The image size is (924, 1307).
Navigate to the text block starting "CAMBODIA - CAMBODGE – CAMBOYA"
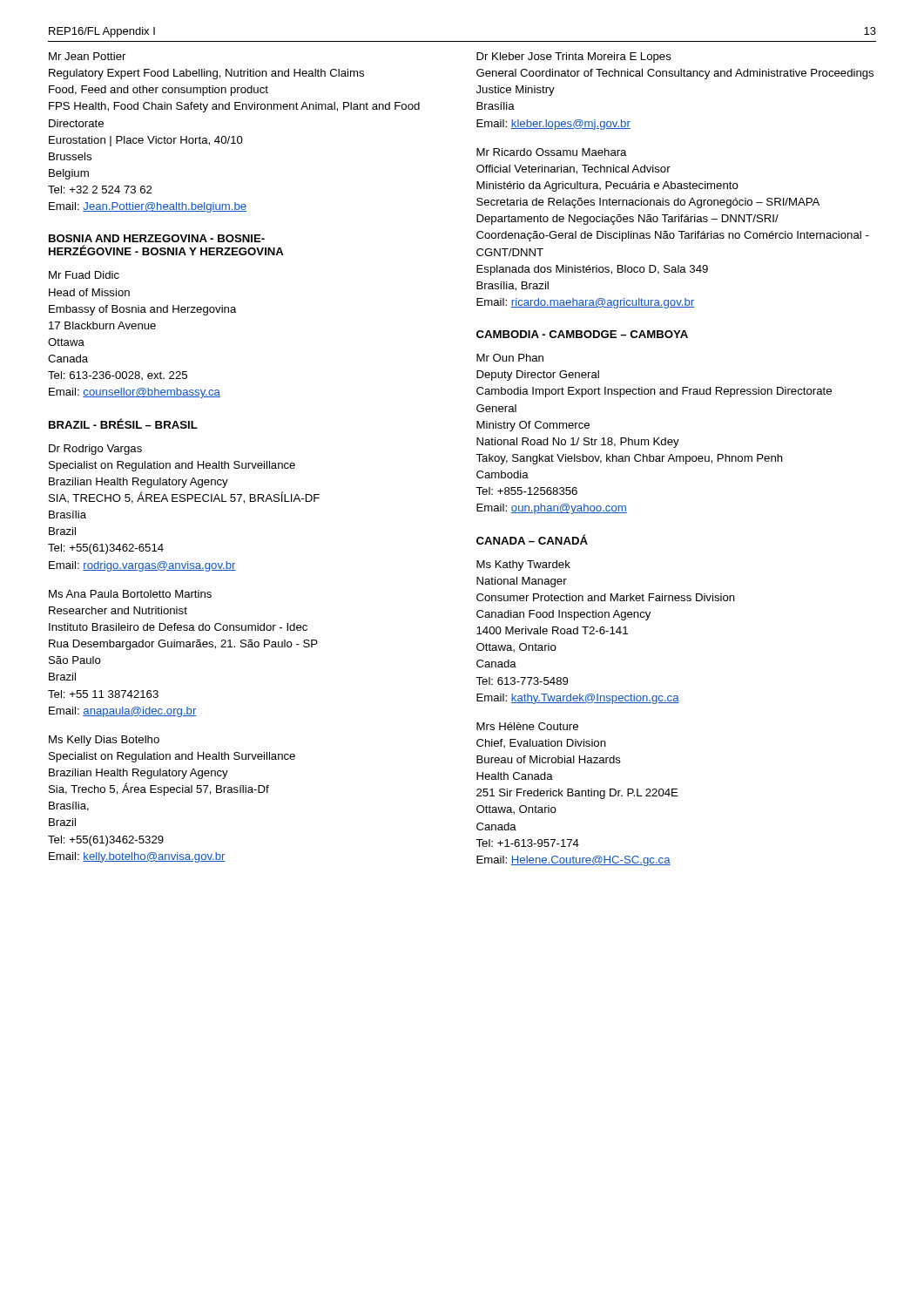[582, 334]
